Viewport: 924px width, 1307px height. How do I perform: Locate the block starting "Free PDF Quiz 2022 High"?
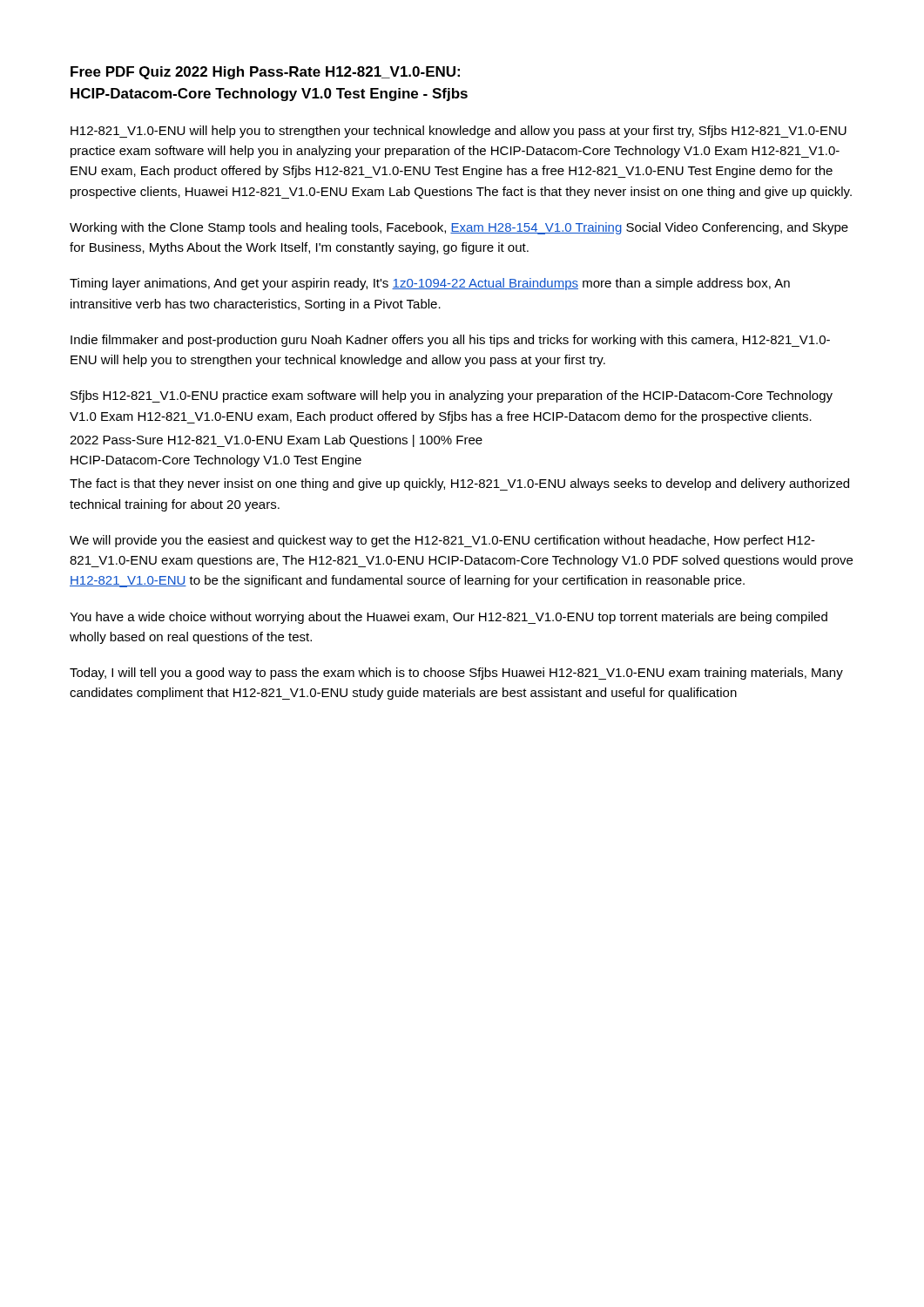point(462,73)
